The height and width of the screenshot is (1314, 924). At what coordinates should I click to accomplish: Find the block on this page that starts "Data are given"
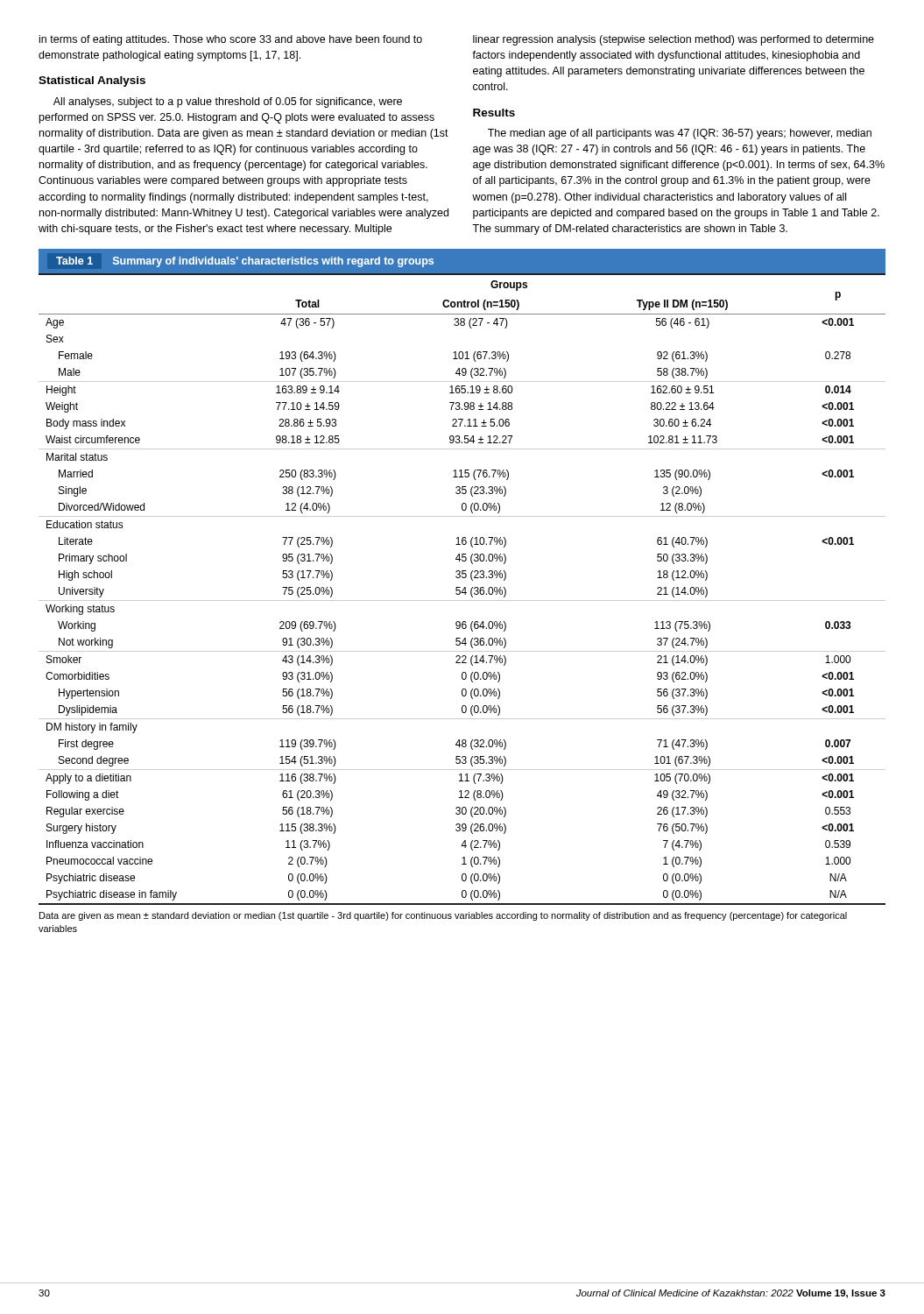click(443, 922)
